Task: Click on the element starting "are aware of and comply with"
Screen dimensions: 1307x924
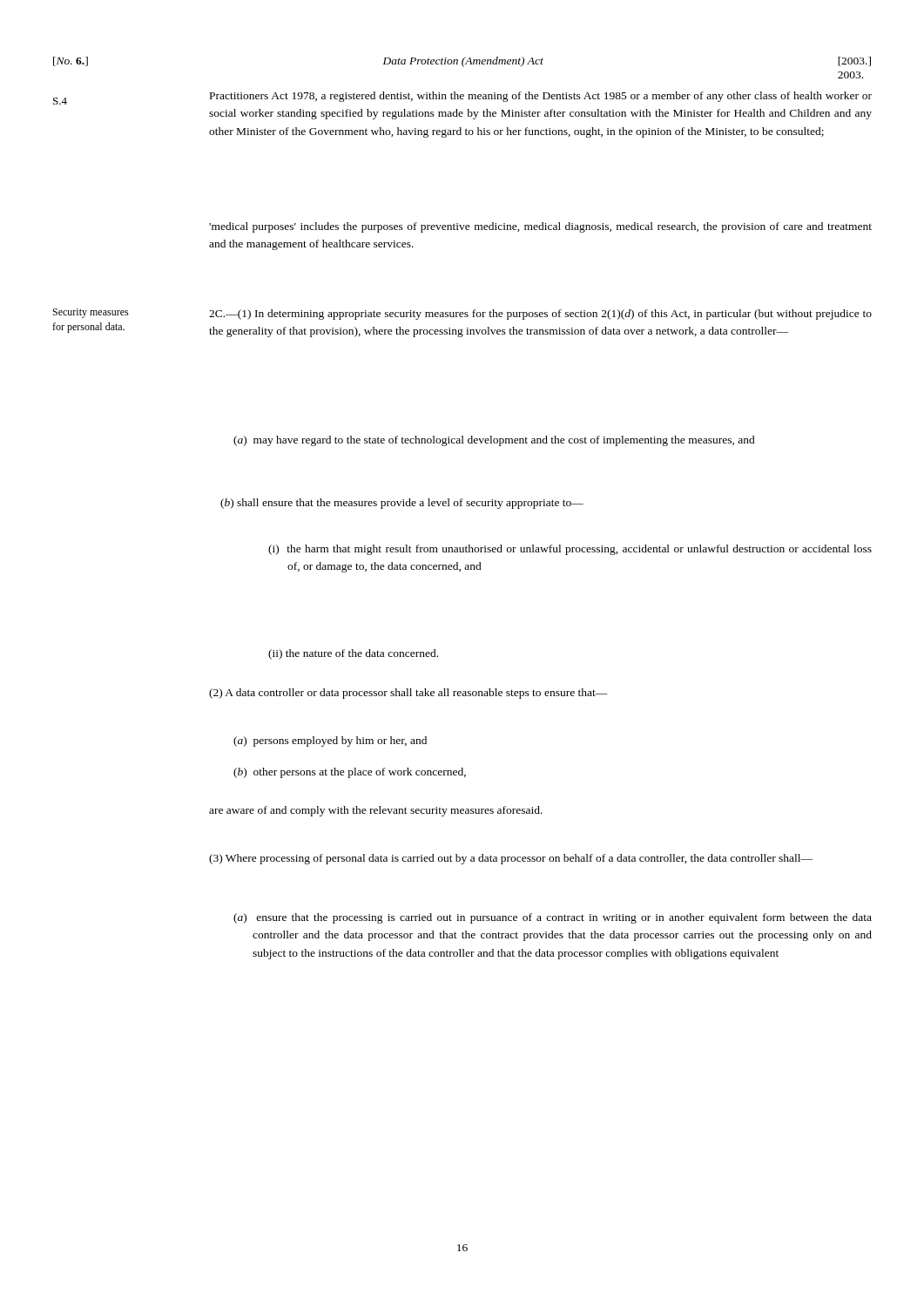Action: pyautogui.click(x=540, y=810)
